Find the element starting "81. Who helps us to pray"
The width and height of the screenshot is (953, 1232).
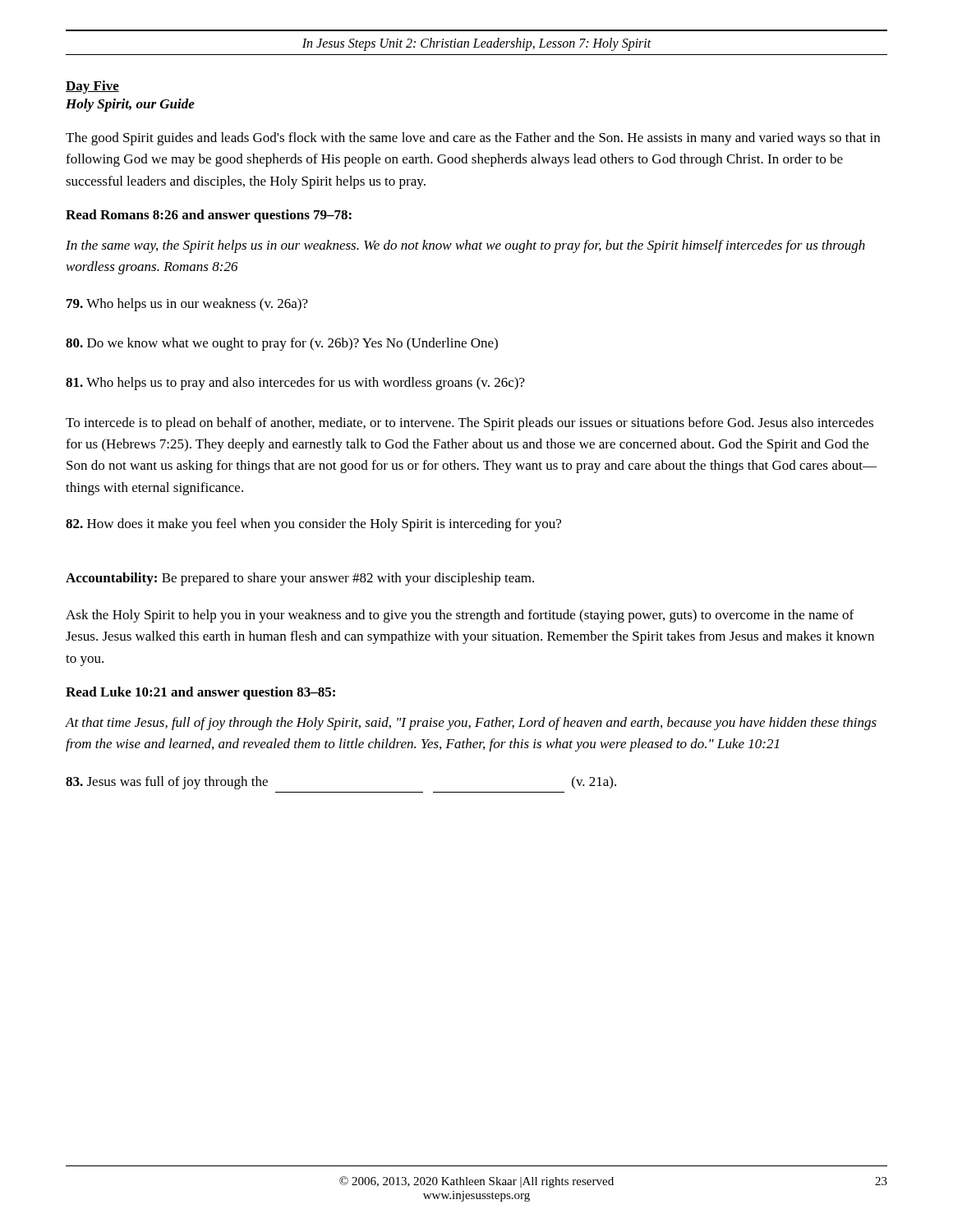click(295, 383)
